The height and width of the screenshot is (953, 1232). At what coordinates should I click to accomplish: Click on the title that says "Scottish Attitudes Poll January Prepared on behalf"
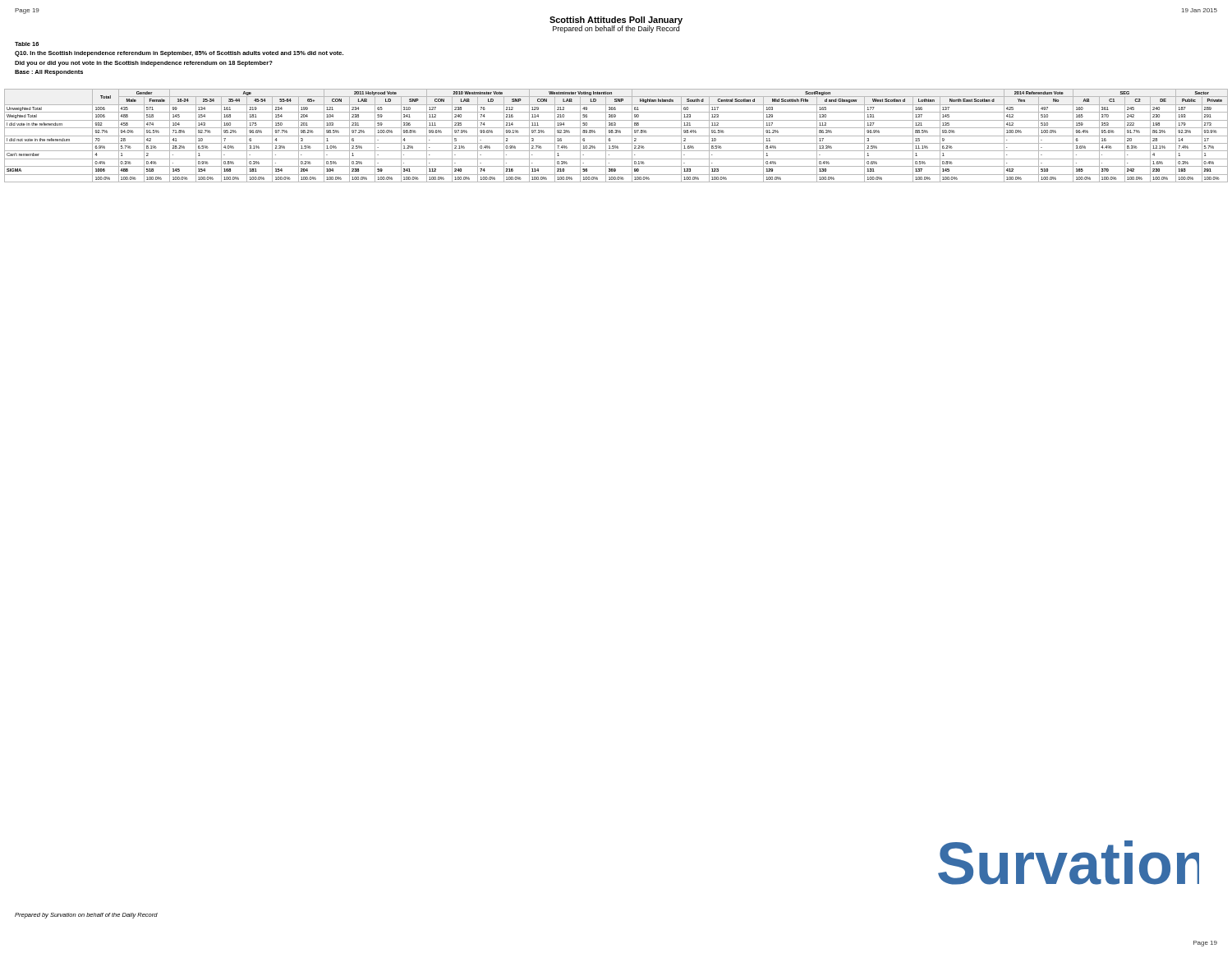[x=616, y=24]
